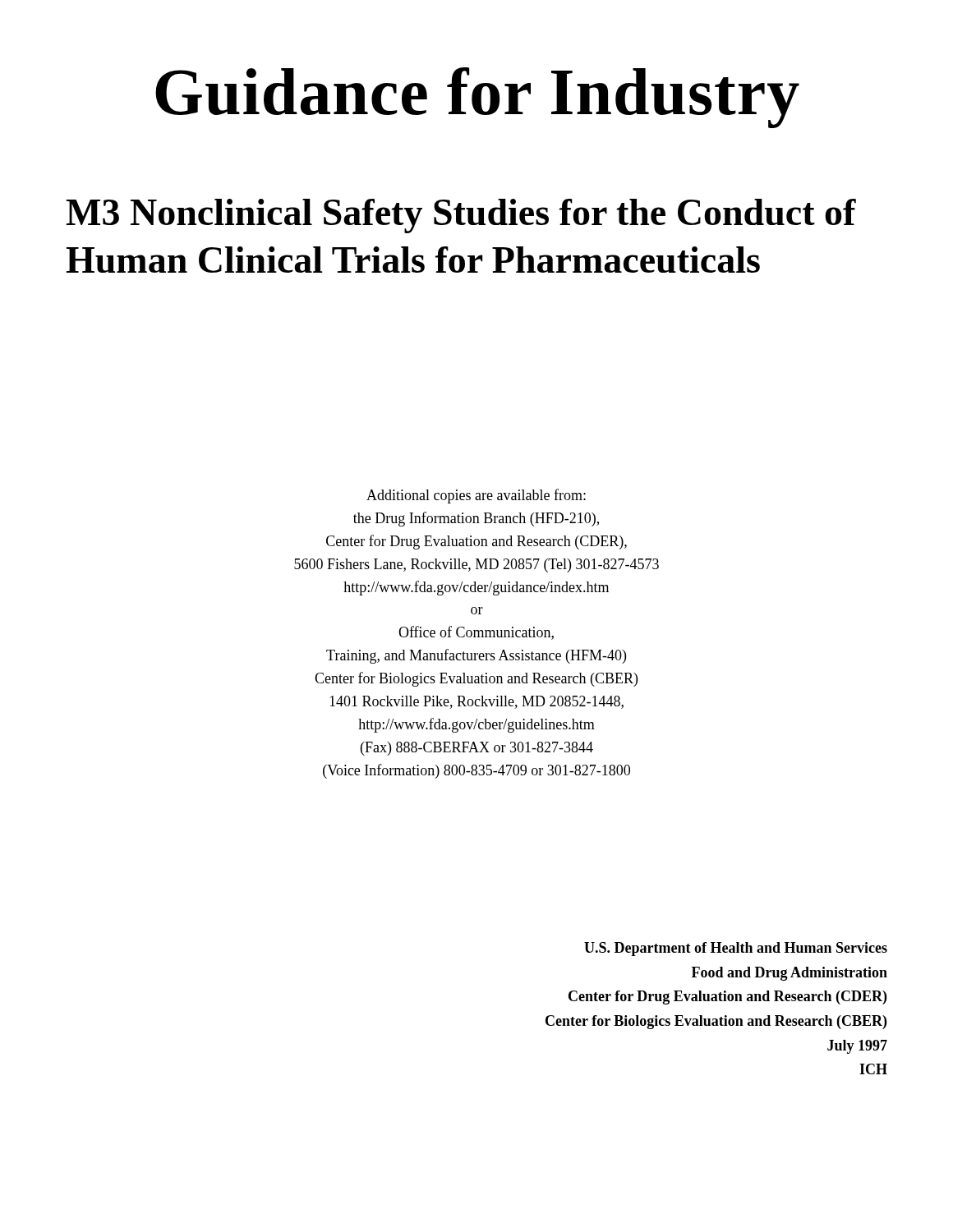
Task: Navigate to the text starting "Guidance for Industry"
Action: (476, 92)
